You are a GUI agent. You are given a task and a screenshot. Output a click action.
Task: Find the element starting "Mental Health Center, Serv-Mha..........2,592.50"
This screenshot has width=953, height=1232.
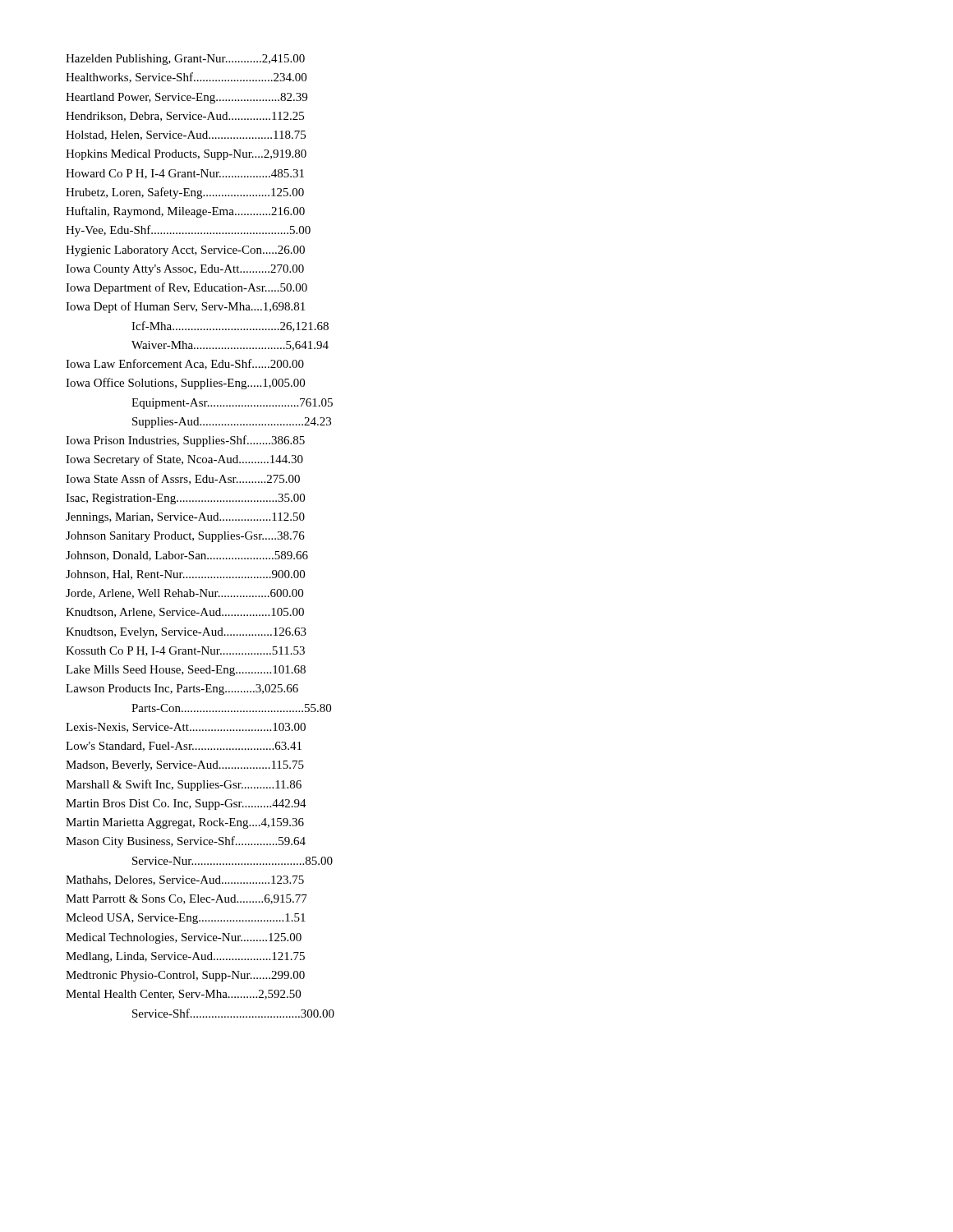pyautogui.click(x=184, y=994)
